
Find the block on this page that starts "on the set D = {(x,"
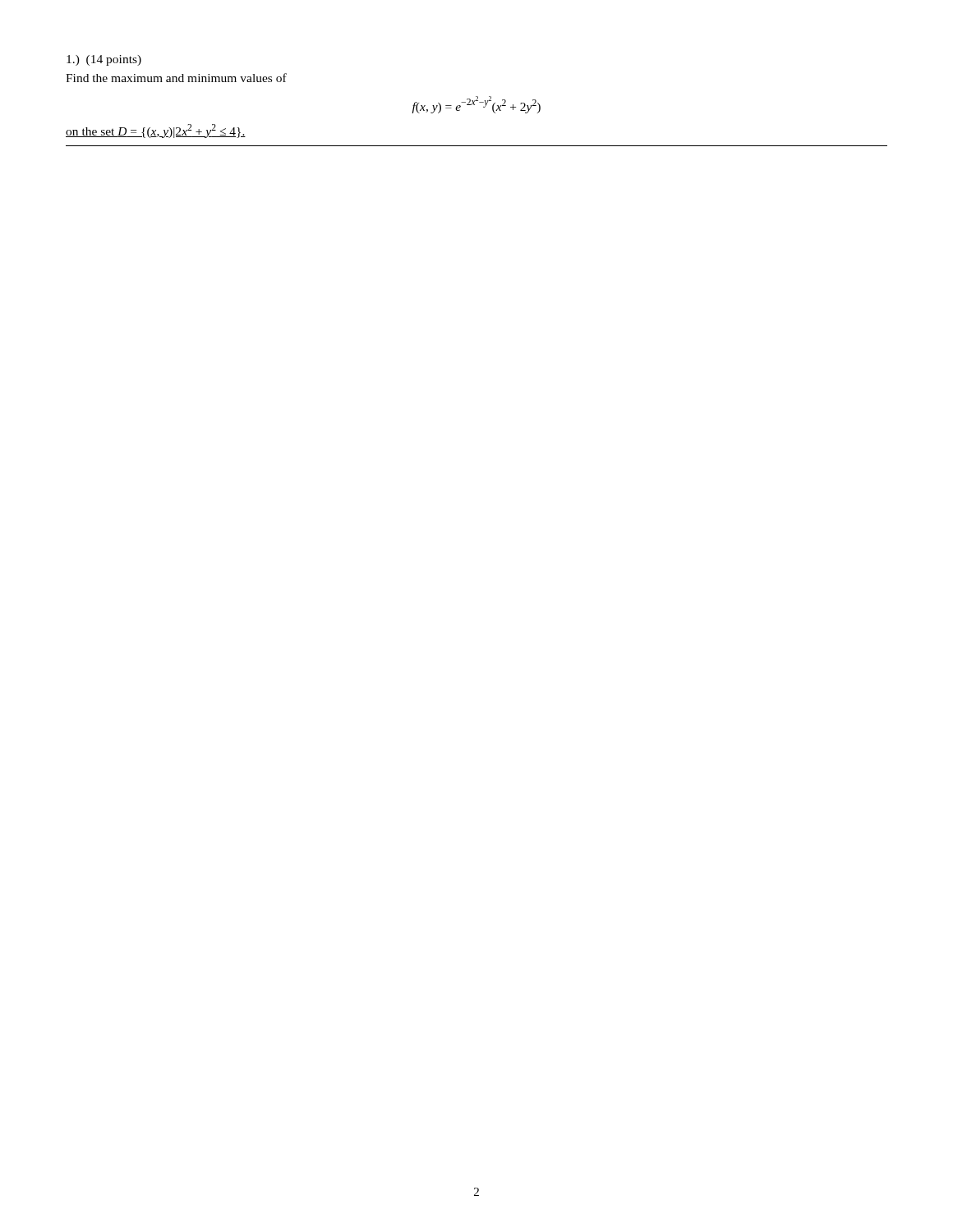pos(476,134)
